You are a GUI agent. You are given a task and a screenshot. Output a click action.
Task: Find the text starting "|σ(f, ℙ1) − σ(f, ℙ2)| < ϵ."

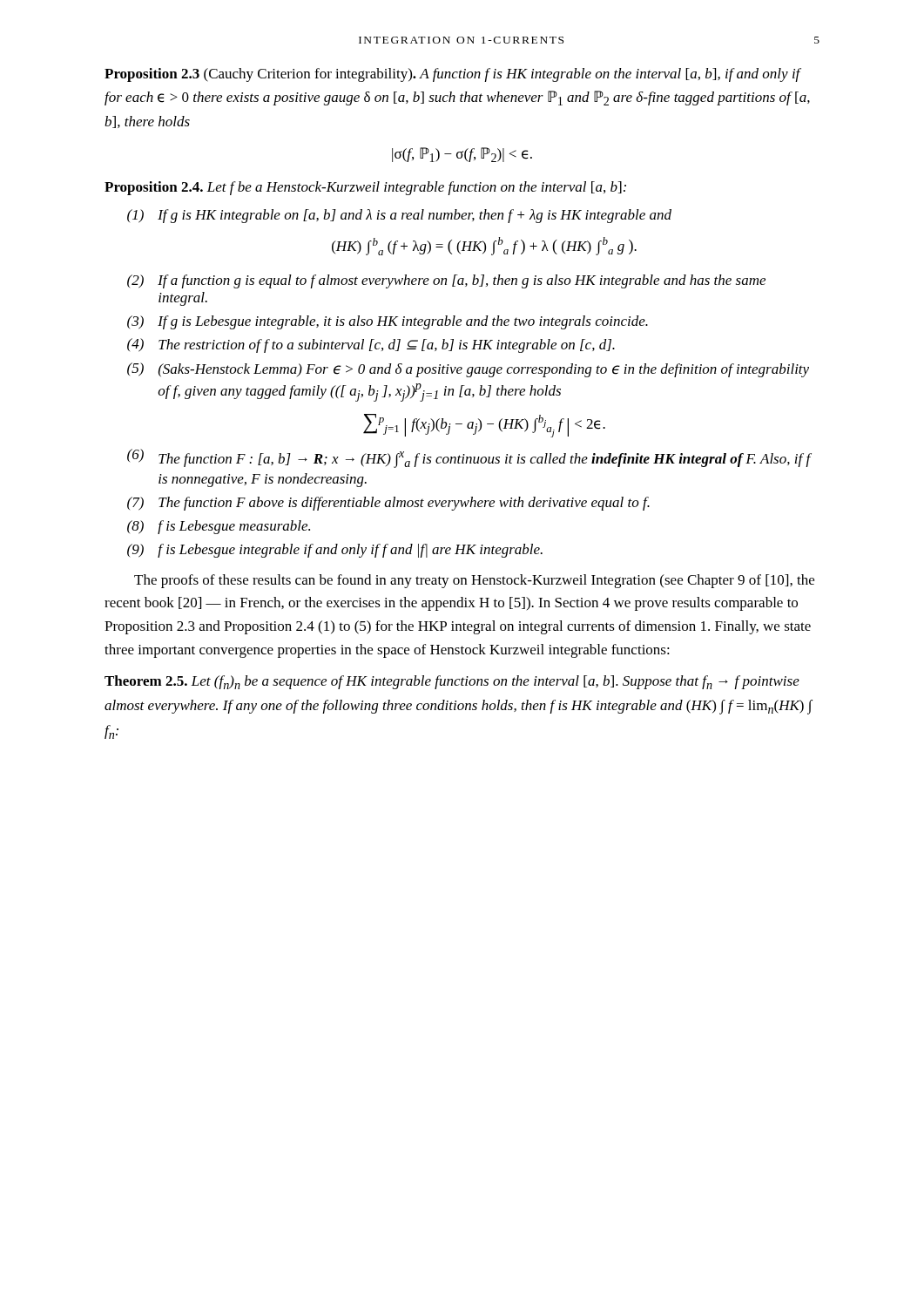click(462, 155)
